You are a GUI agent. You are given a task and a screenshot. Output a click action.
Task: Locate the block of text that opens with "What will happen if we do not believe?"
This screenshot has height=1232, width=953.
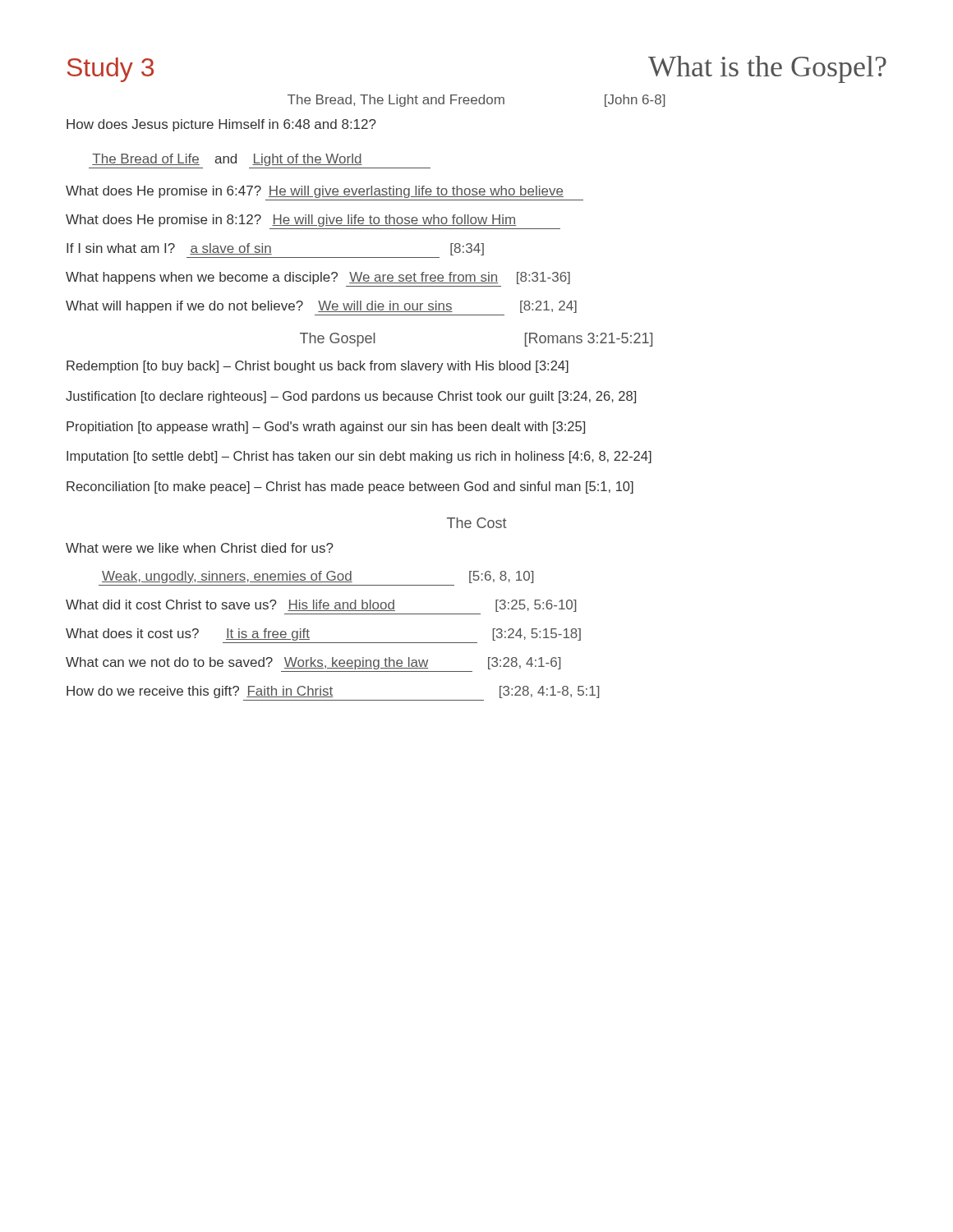click(x=322, y=307)
